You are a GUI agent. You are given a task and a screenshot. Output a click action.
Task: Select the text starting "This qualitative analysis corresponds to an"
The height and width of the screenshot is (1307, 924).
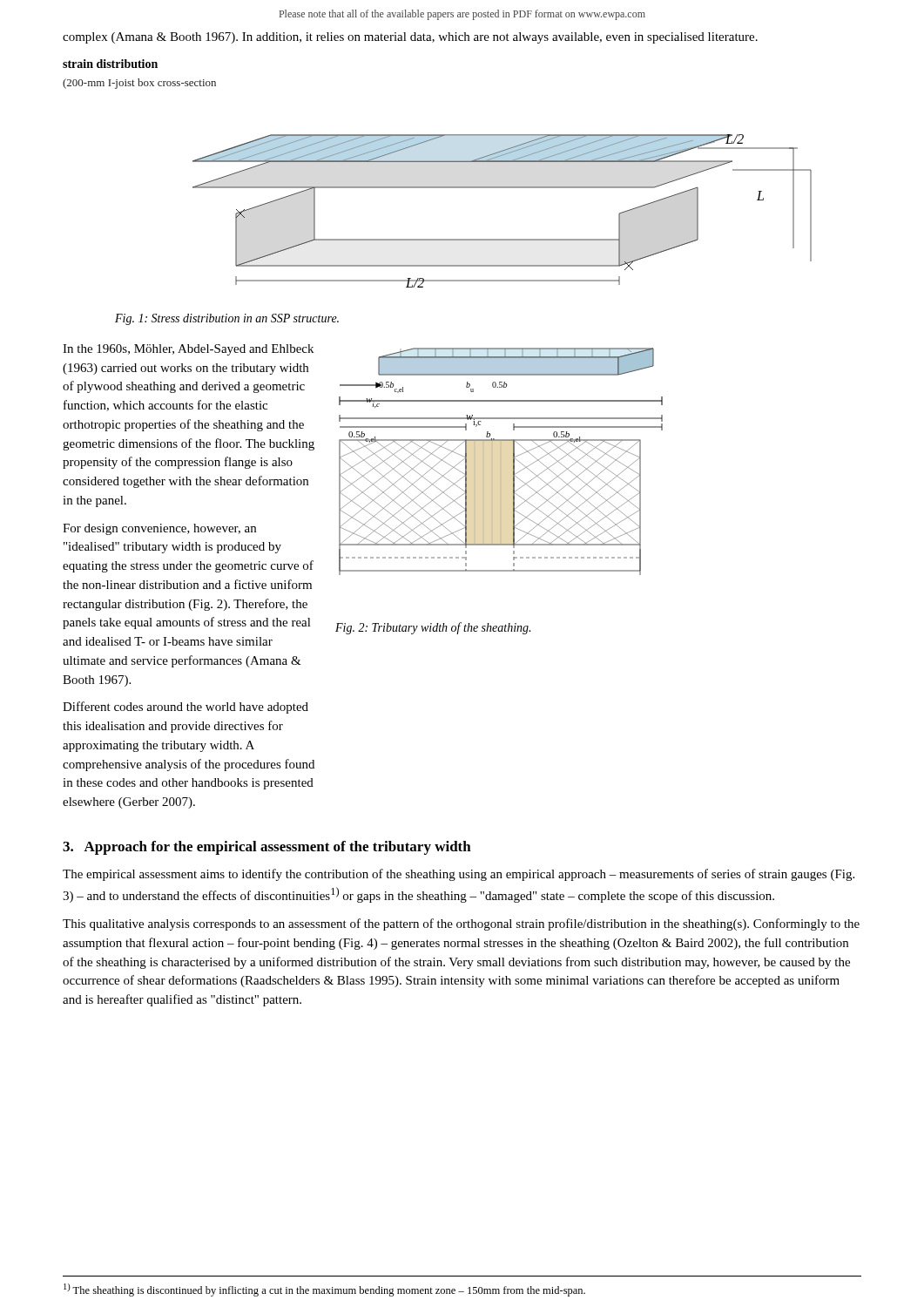click(x=461, y=962)
